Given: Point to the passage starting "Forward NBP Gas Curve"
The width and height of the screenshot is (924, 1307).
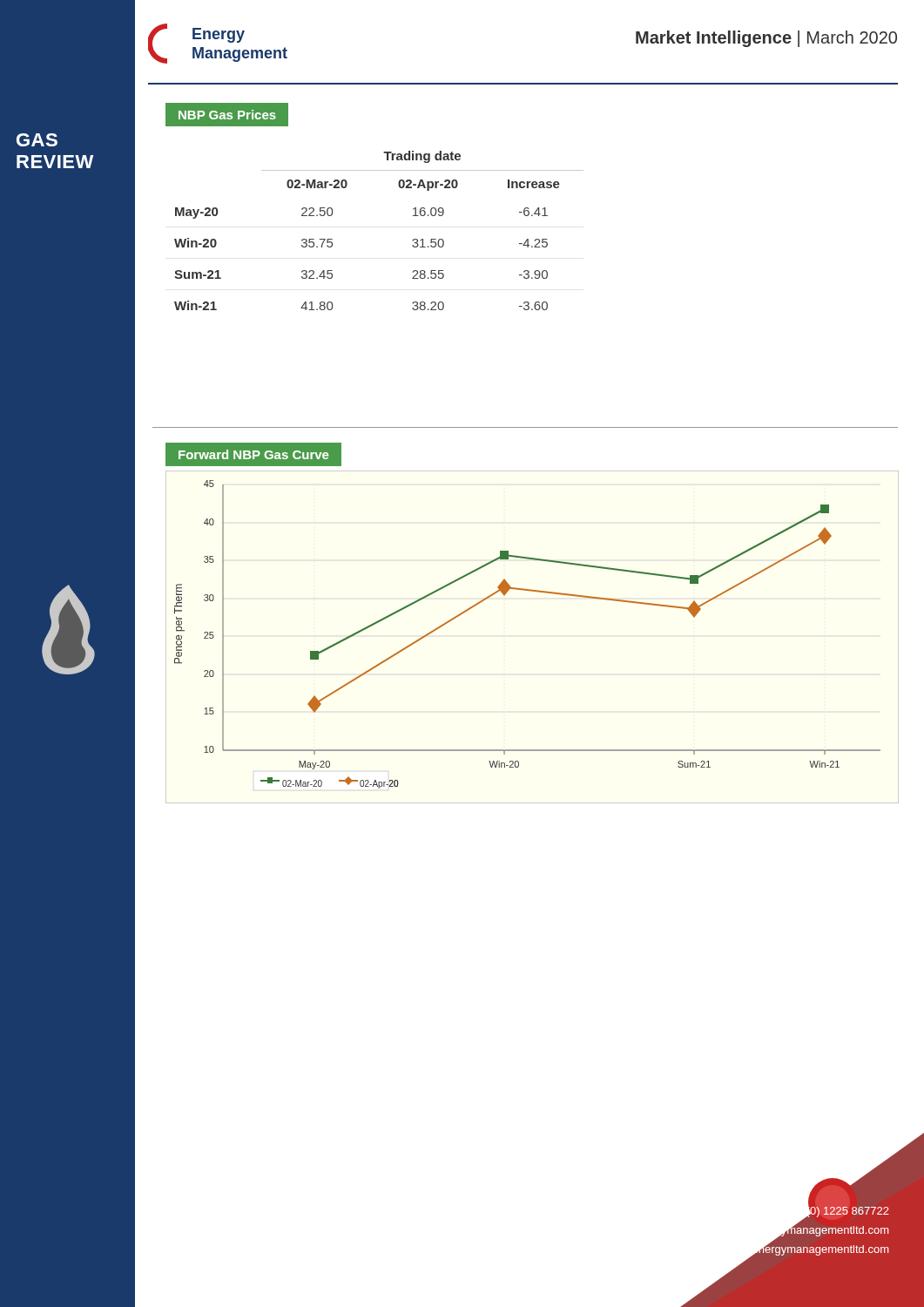Looking at the screenshot, I should pos(253,454).
